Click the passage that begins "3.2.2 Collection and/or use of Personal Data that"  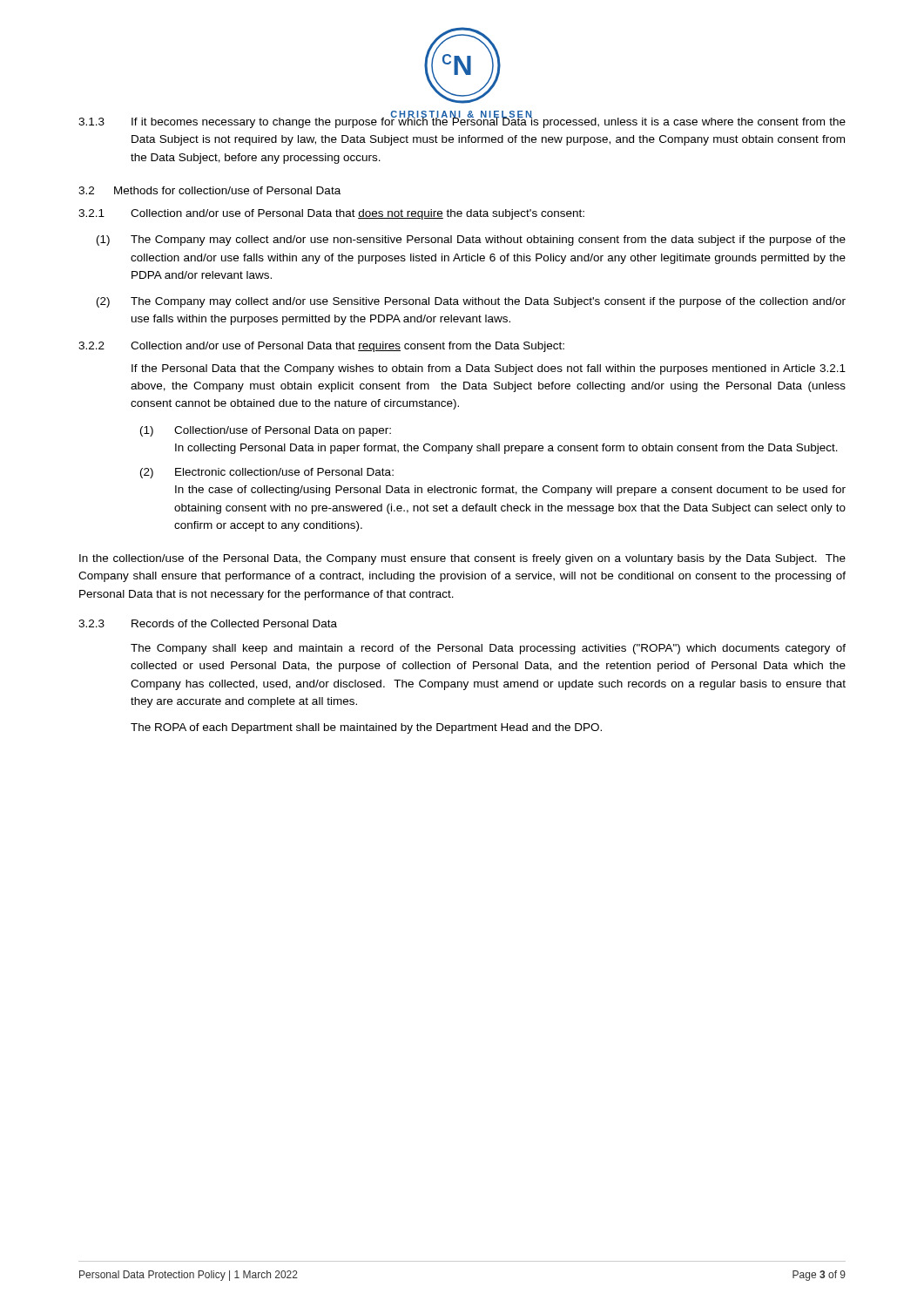pyautogui.click(x=462, y=439)
